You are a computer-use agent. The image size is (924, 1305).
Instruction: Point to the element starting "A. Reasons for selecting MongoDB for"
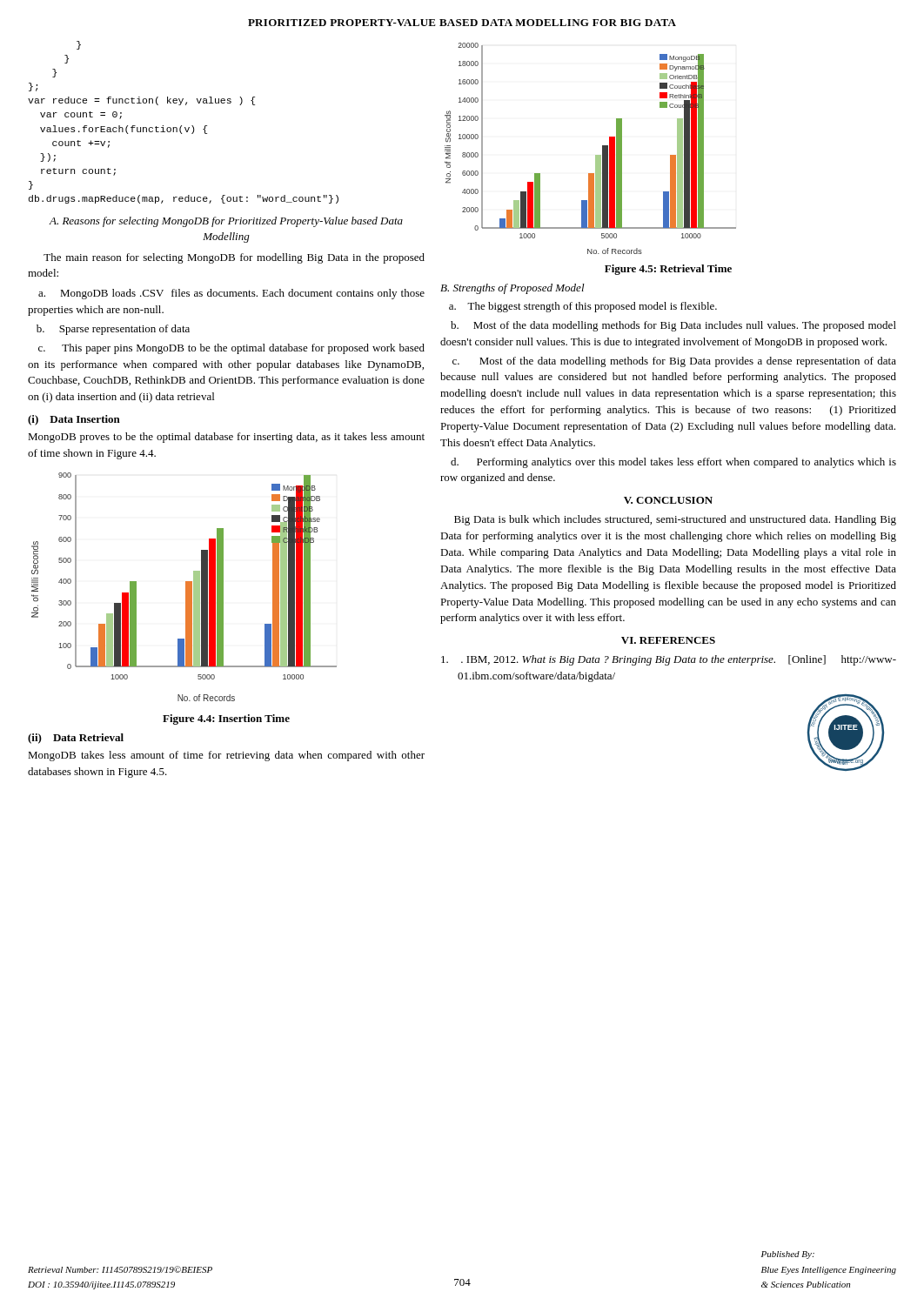tap(226, 229)
